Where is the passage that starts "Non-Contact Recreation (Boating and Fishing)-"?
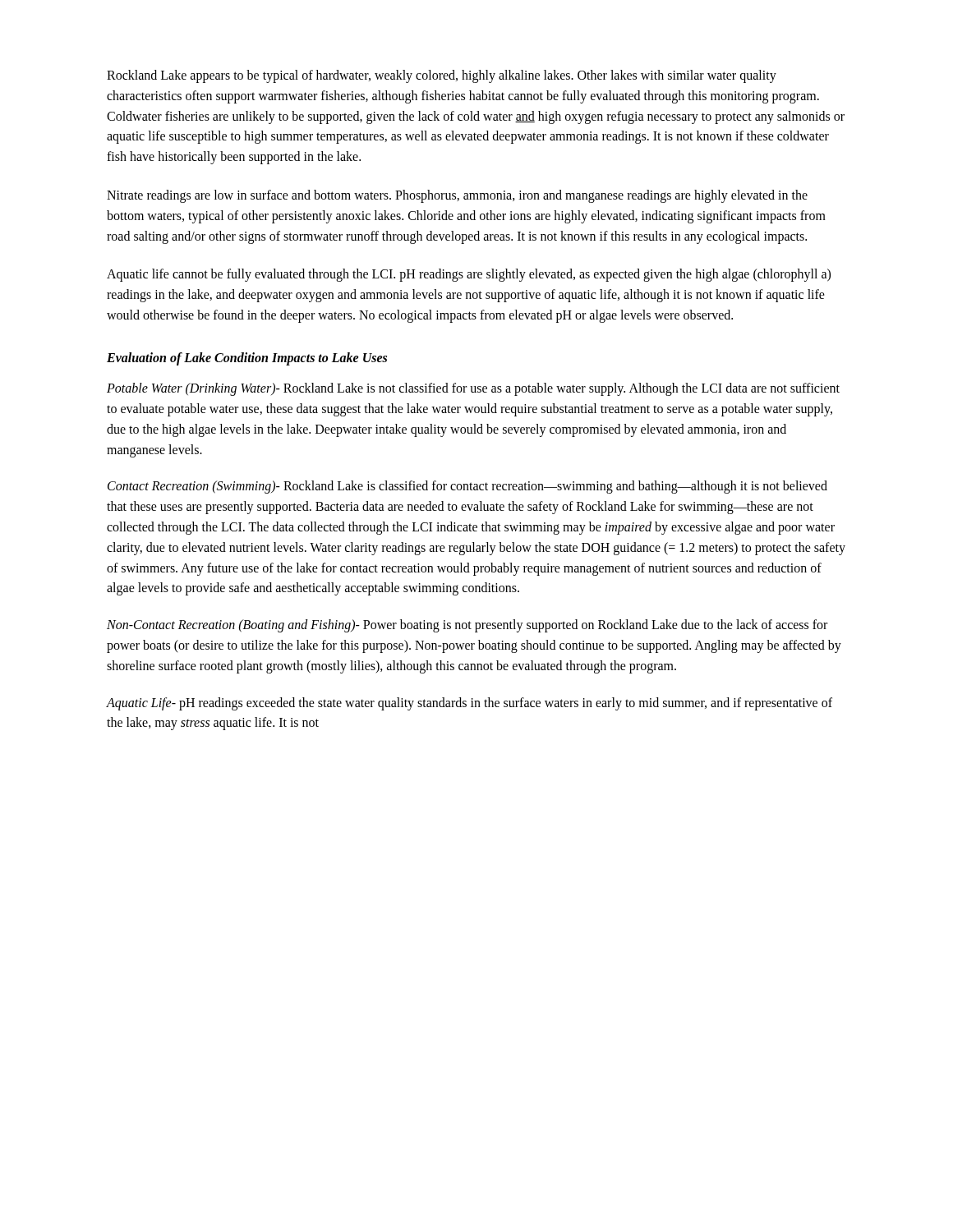The height and width of the screenshot is (1232, 953). (474, 645)
